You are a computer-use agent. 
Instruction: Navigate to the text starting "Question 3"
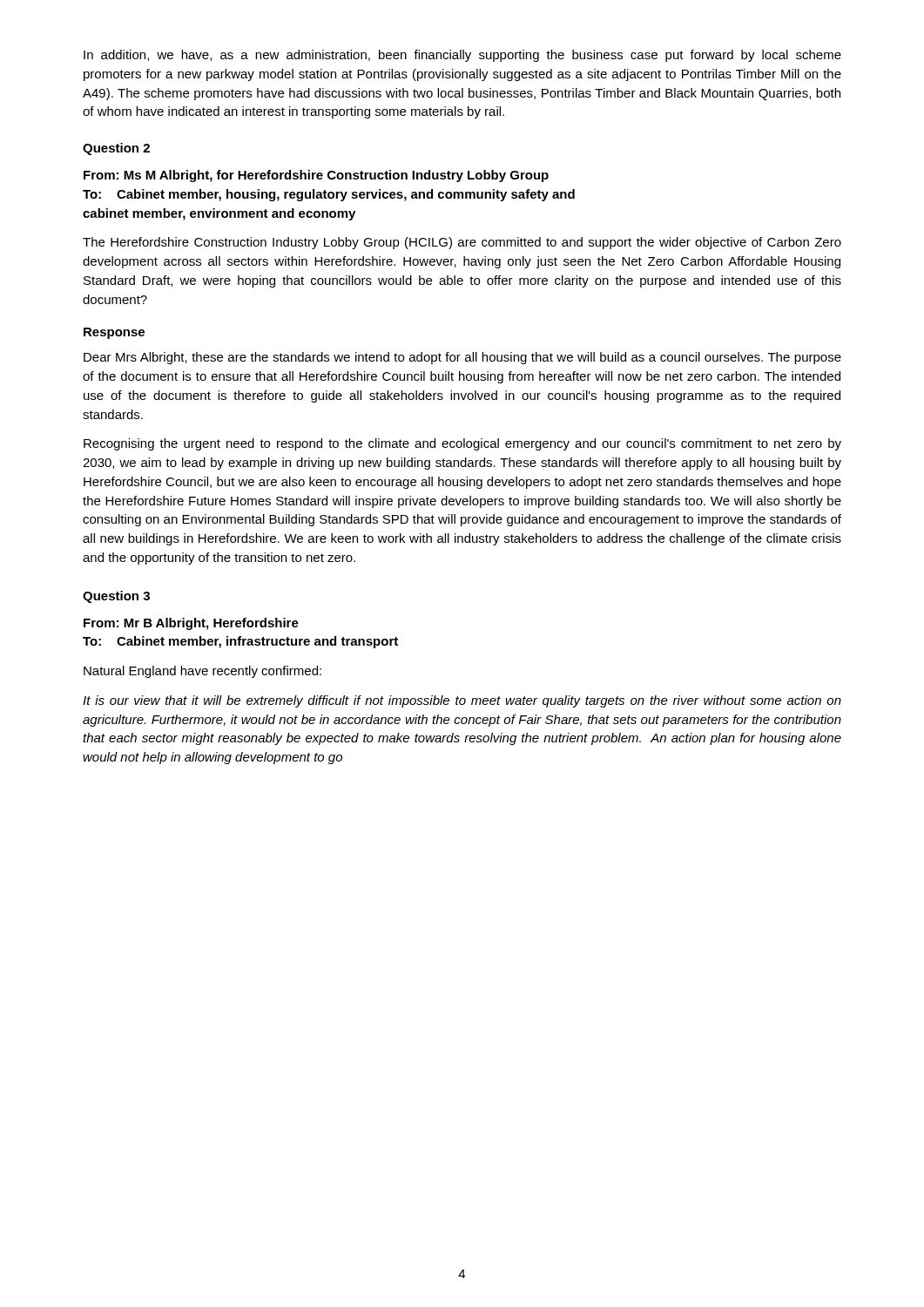(x=116, y=595)
